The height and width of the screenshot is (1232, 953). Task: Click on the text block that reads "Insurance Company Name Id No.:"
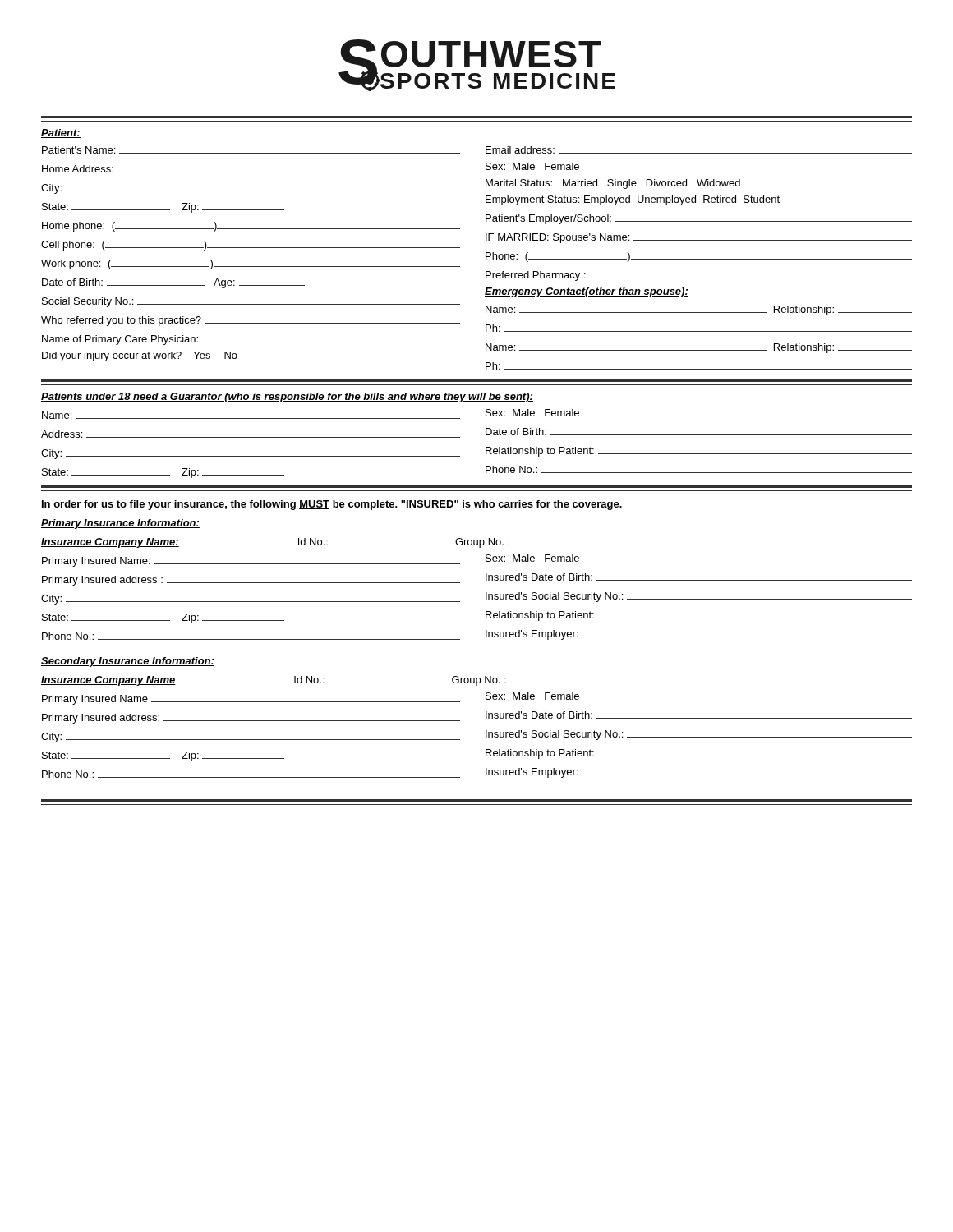pyautogui.click(x=476, y=728)
